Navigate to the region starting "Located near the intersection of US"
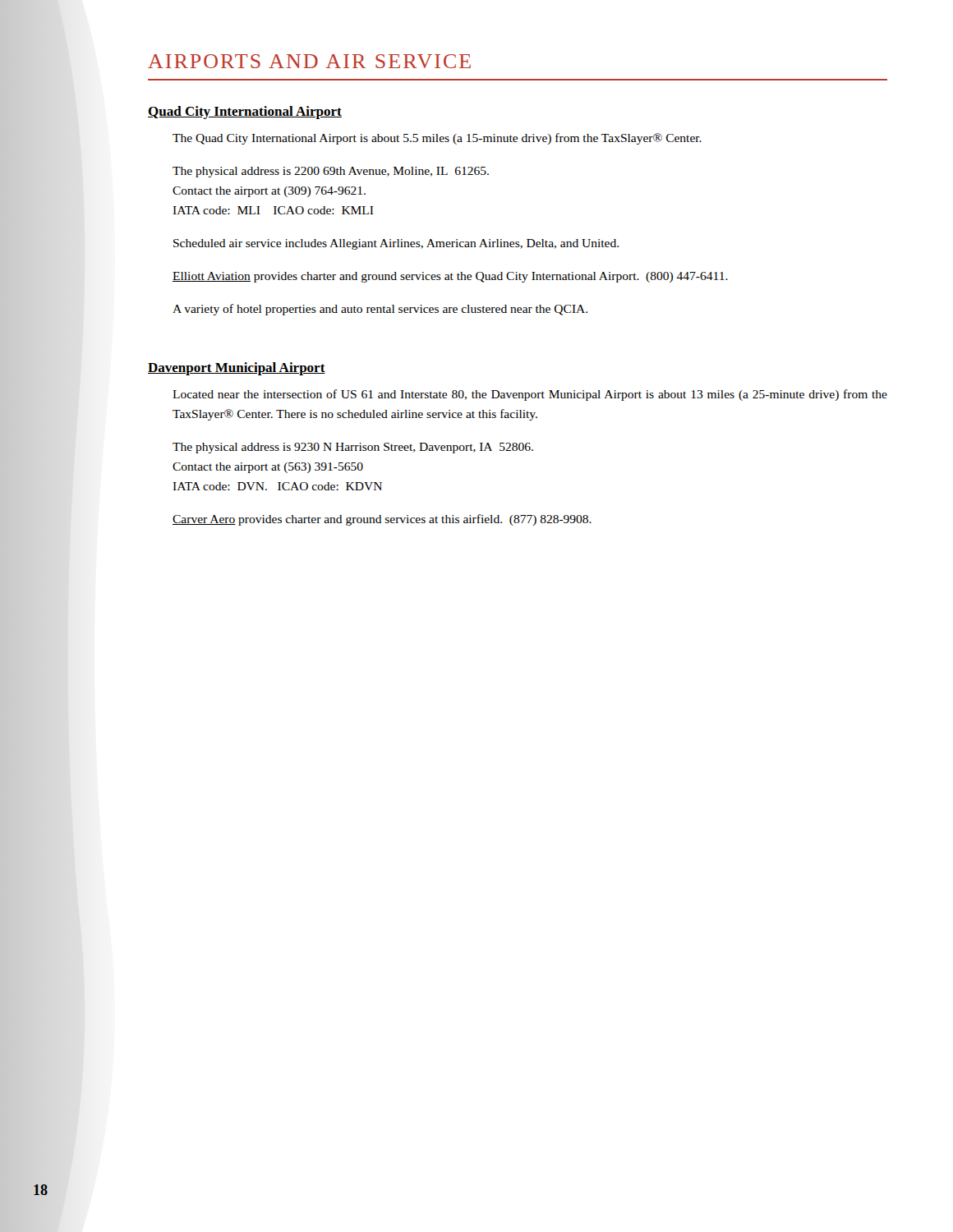Viewport: 953px width, 1232px height. [x=530, y=404]
